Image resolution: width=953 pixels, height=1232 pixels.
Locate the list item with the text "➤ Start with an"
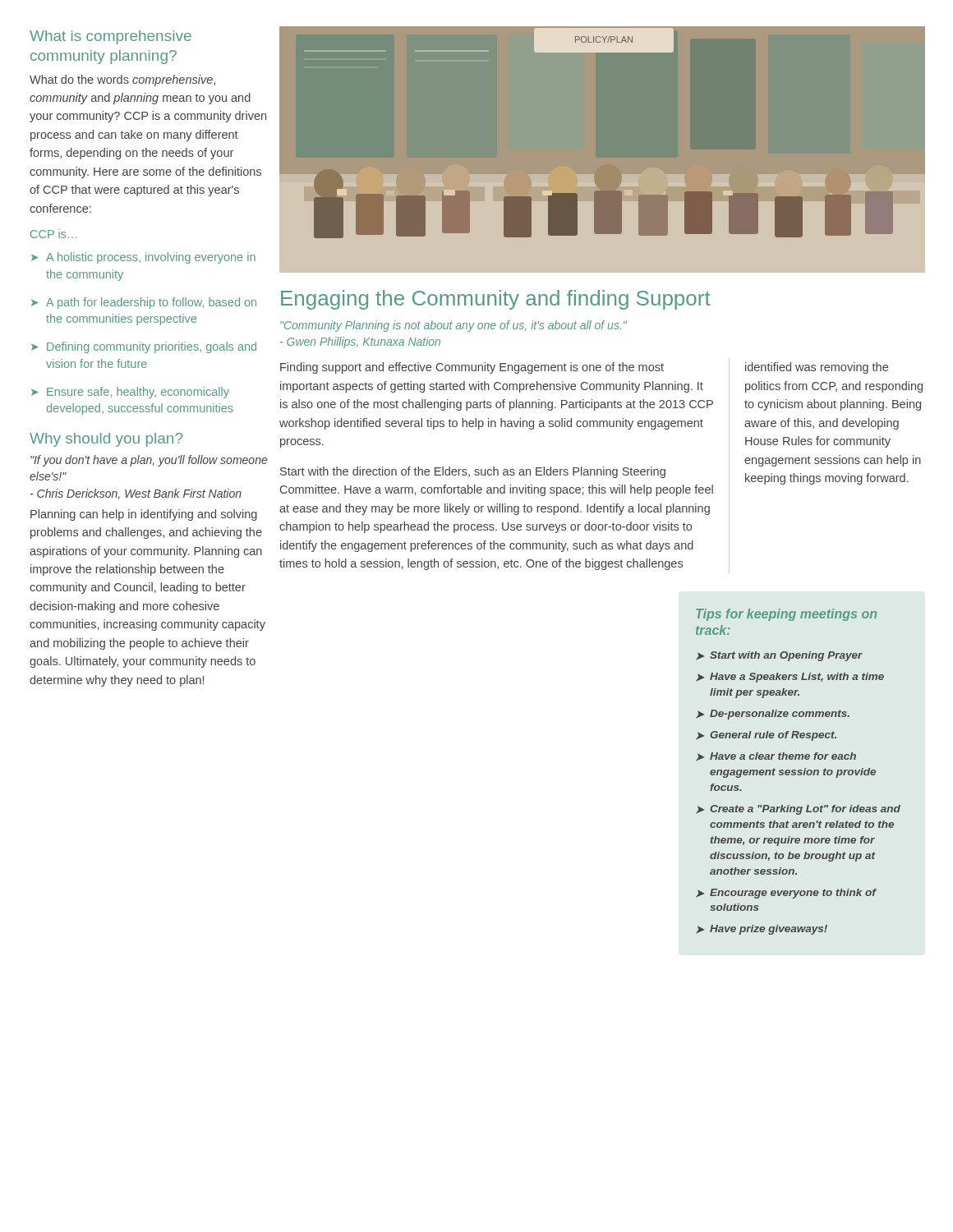(x=802, y=656)
